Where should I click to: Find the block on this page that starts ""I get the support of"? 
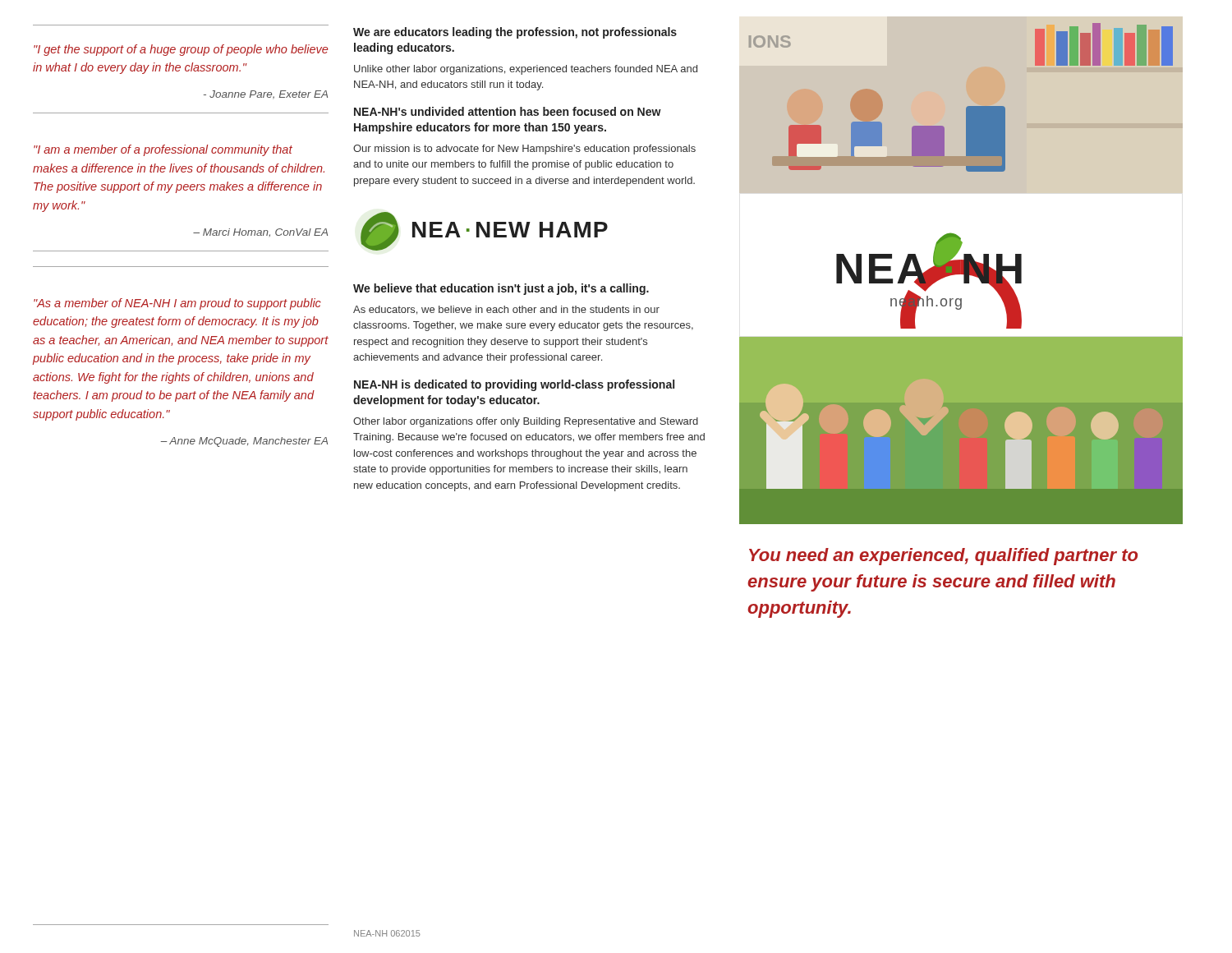coord(181,70)
